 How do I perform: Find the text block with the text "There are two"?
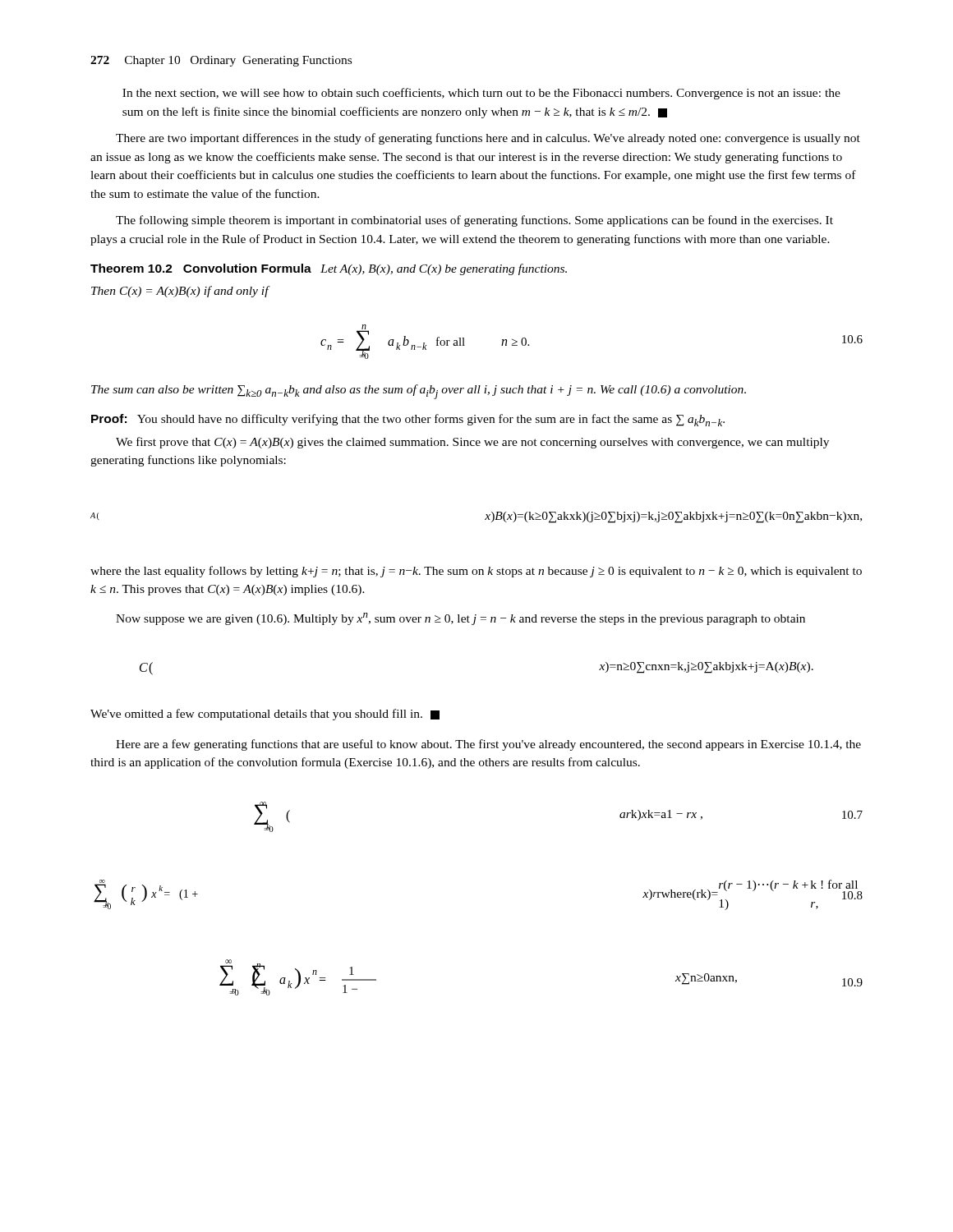pyautogui.click(x=475, y=166)
